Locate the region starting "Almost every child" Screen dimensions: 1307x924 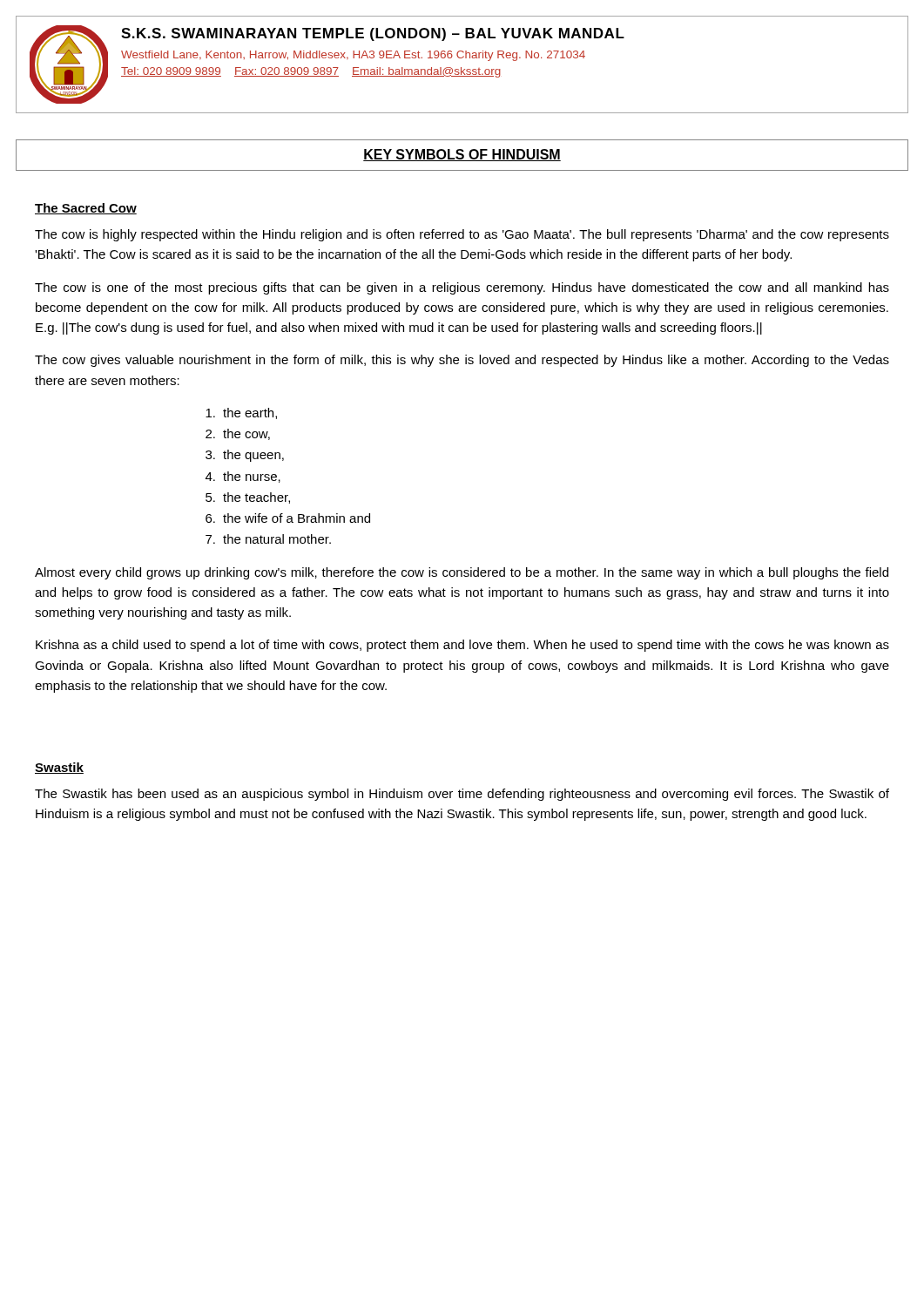coord(462,592)
